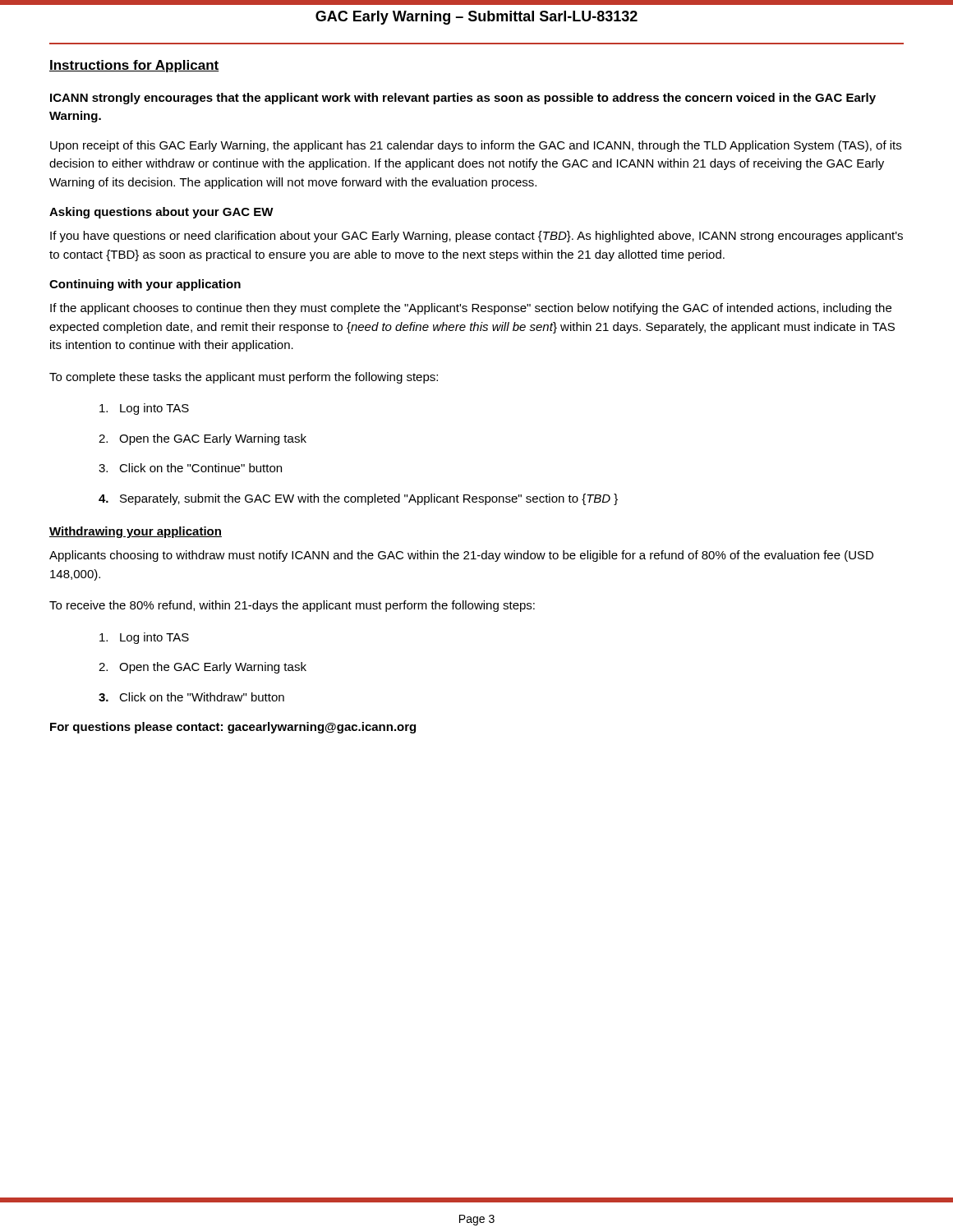The height and width of the screenshot is (1232, 953).
Task: Locate the text block starting "ICANN strongly encourages that the applicant work with"
Action: (476, 107)
